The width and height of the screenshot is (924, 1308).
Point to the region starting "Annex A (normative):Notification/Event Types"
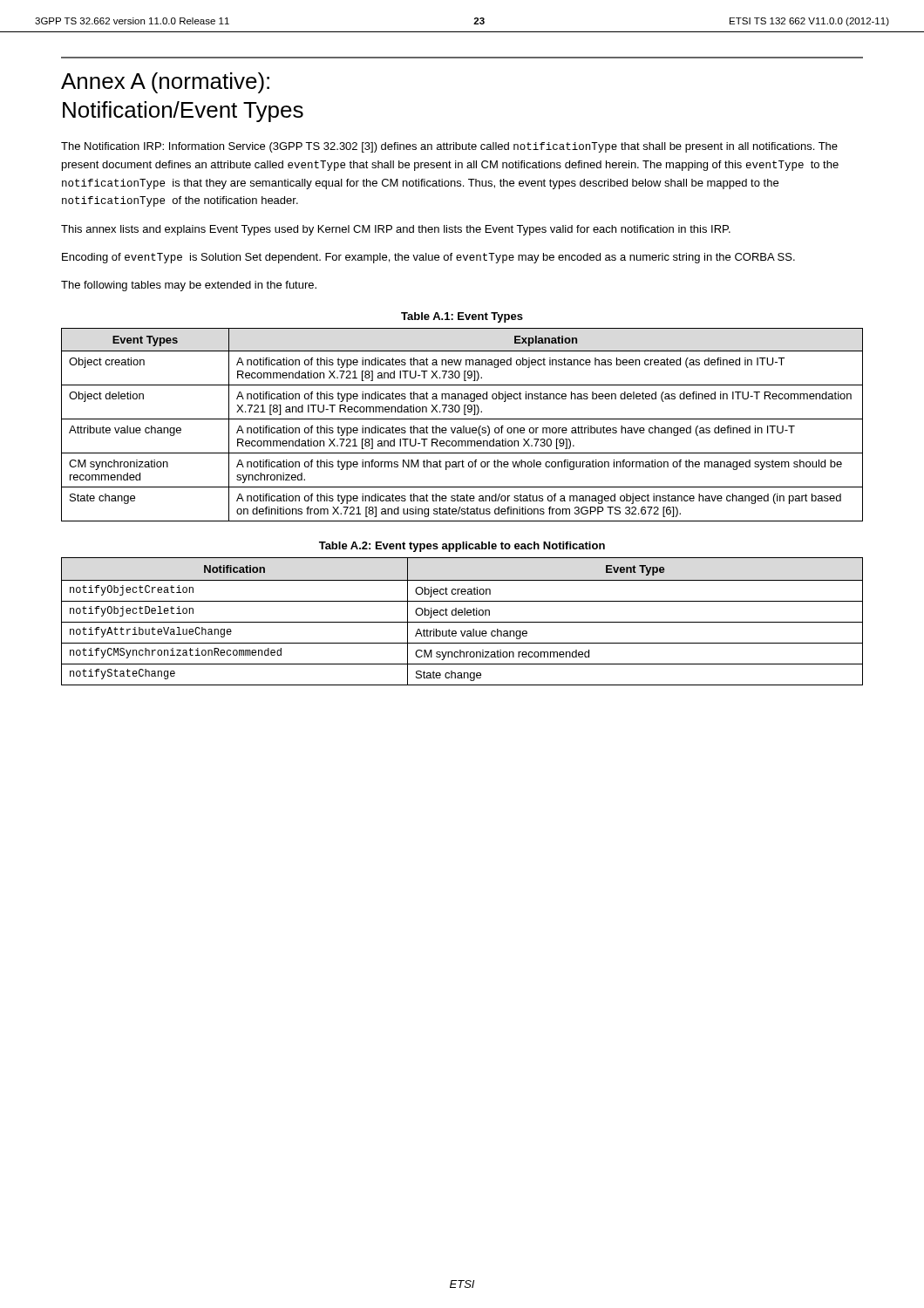pos(165,83)
